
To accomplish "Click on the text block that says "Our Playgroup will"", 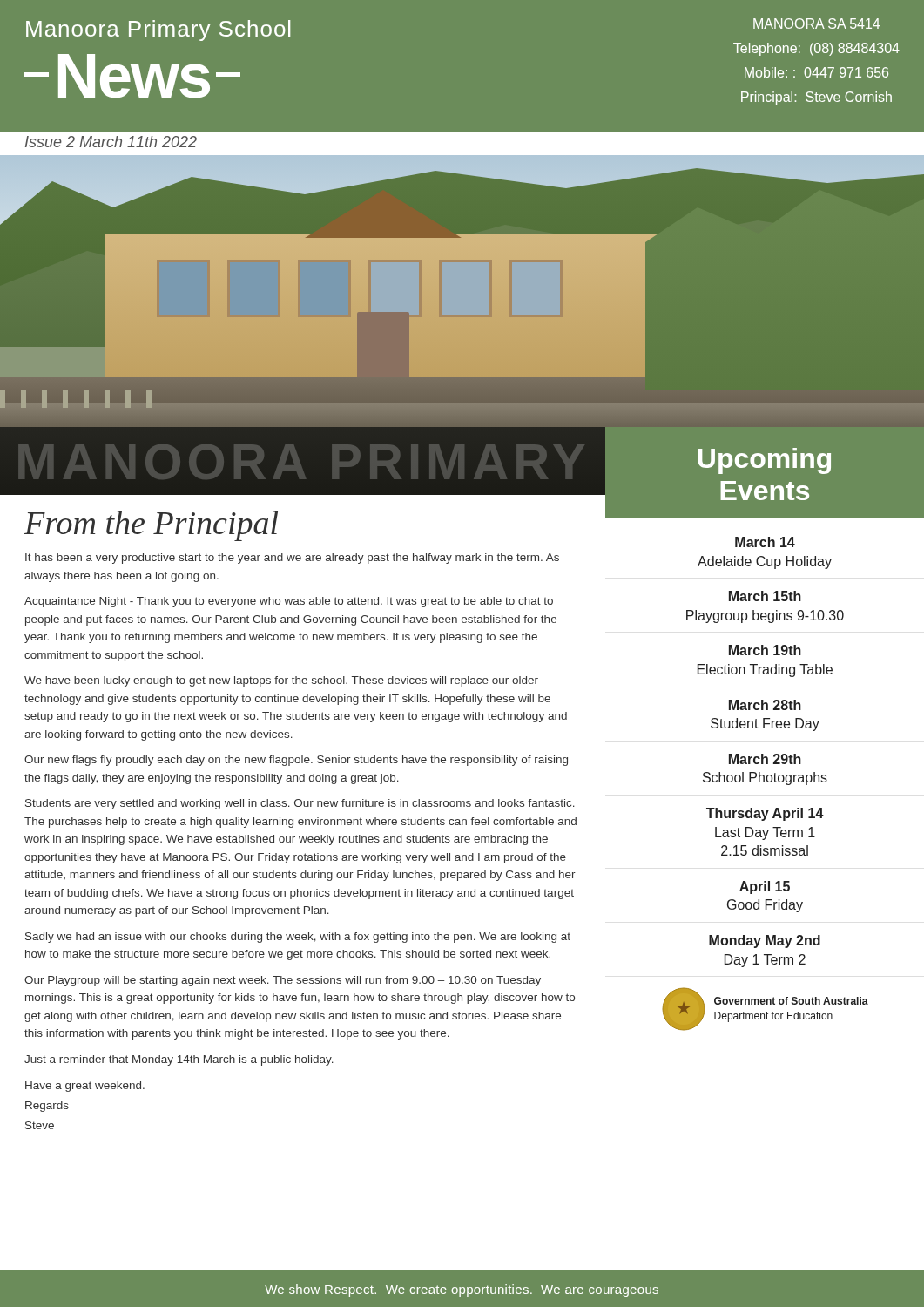I will tap(300, 1007).
